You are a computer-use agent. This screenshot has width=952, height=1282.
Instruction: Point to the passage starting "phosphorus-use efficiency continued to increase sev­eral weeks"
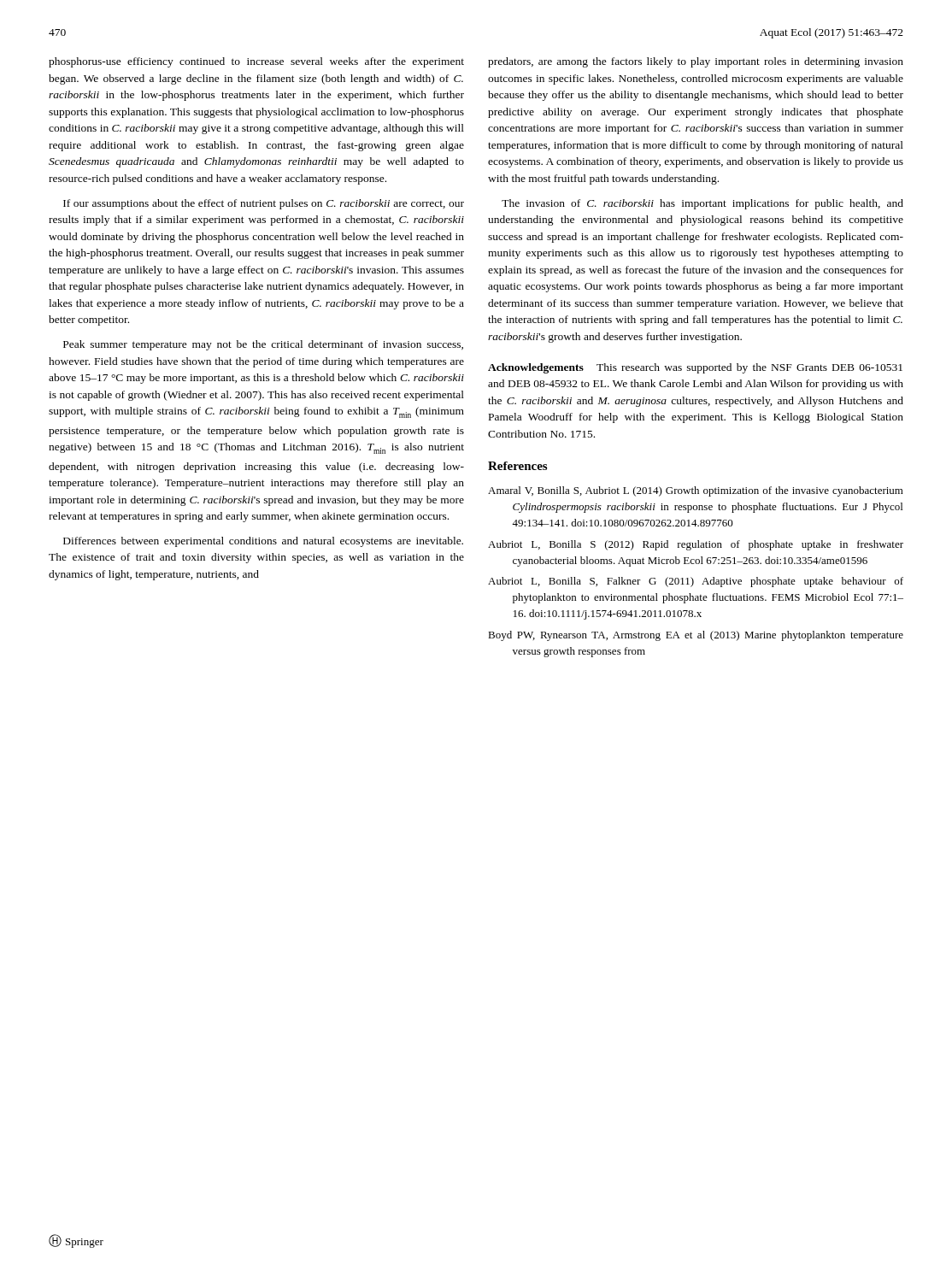256,120
